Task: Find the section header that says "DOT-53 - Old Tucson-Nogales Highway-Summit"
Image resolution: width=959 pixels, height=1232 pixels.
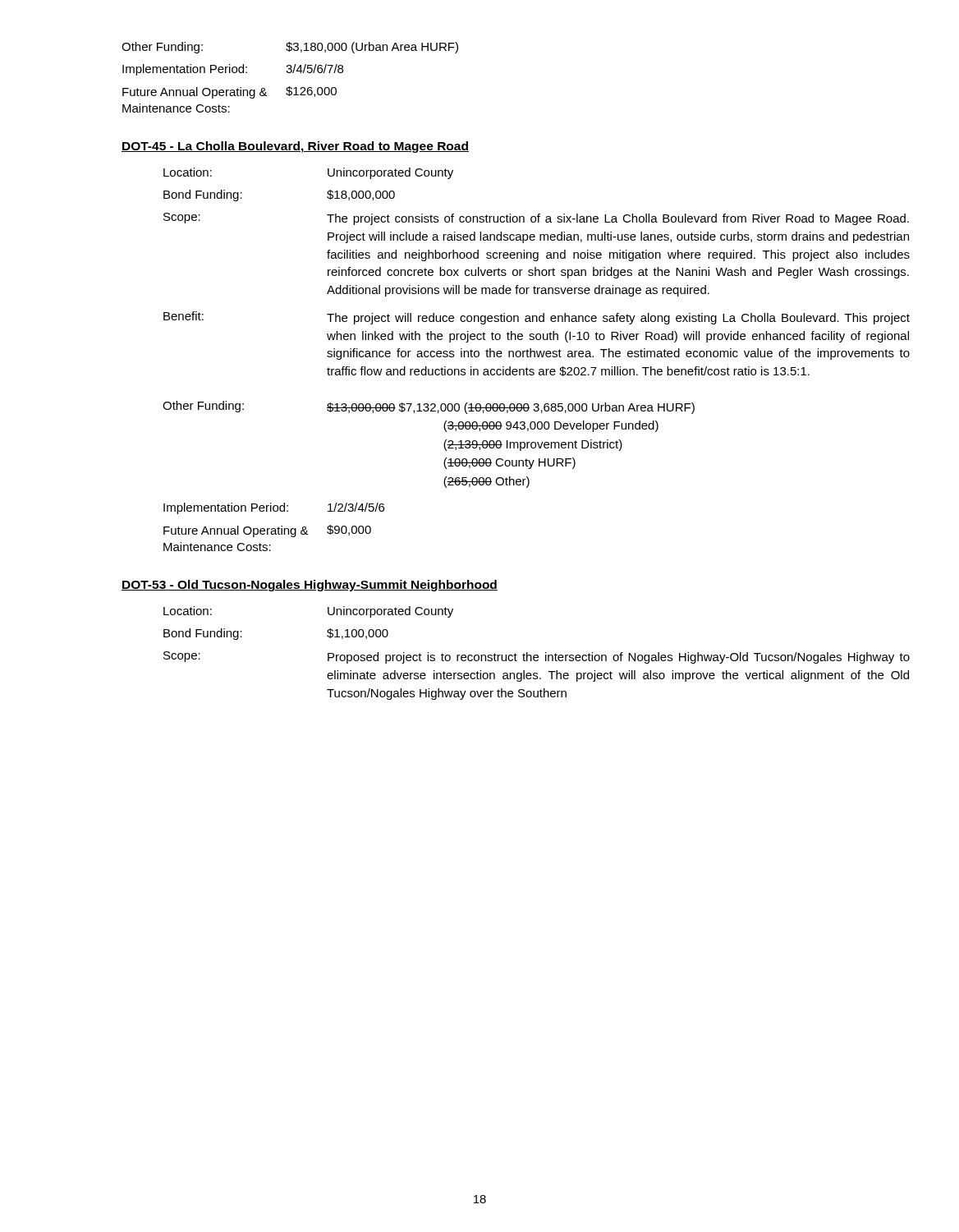Action: 309,585
